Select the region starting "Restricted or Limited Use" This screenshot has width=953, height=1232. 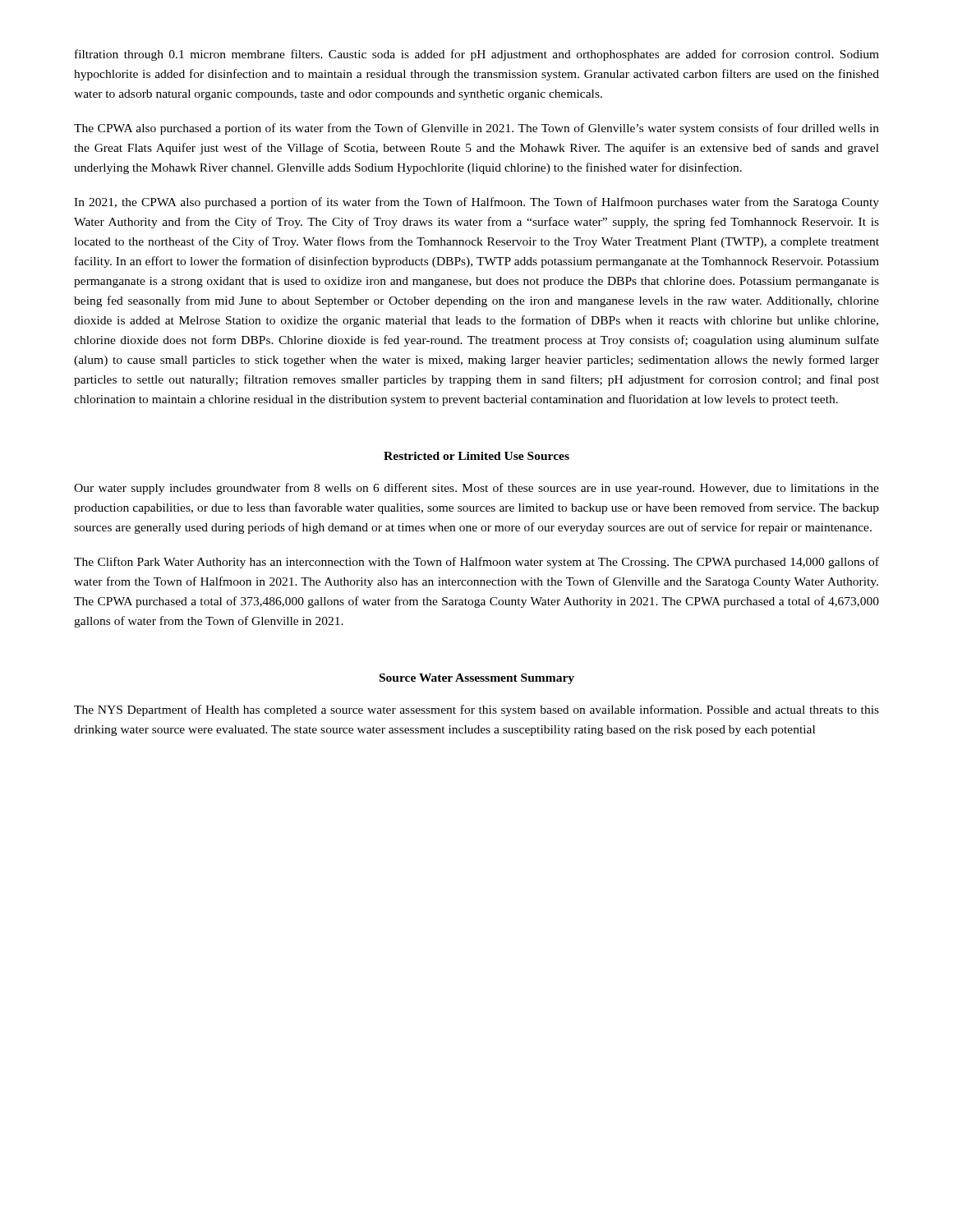(476, 456)
